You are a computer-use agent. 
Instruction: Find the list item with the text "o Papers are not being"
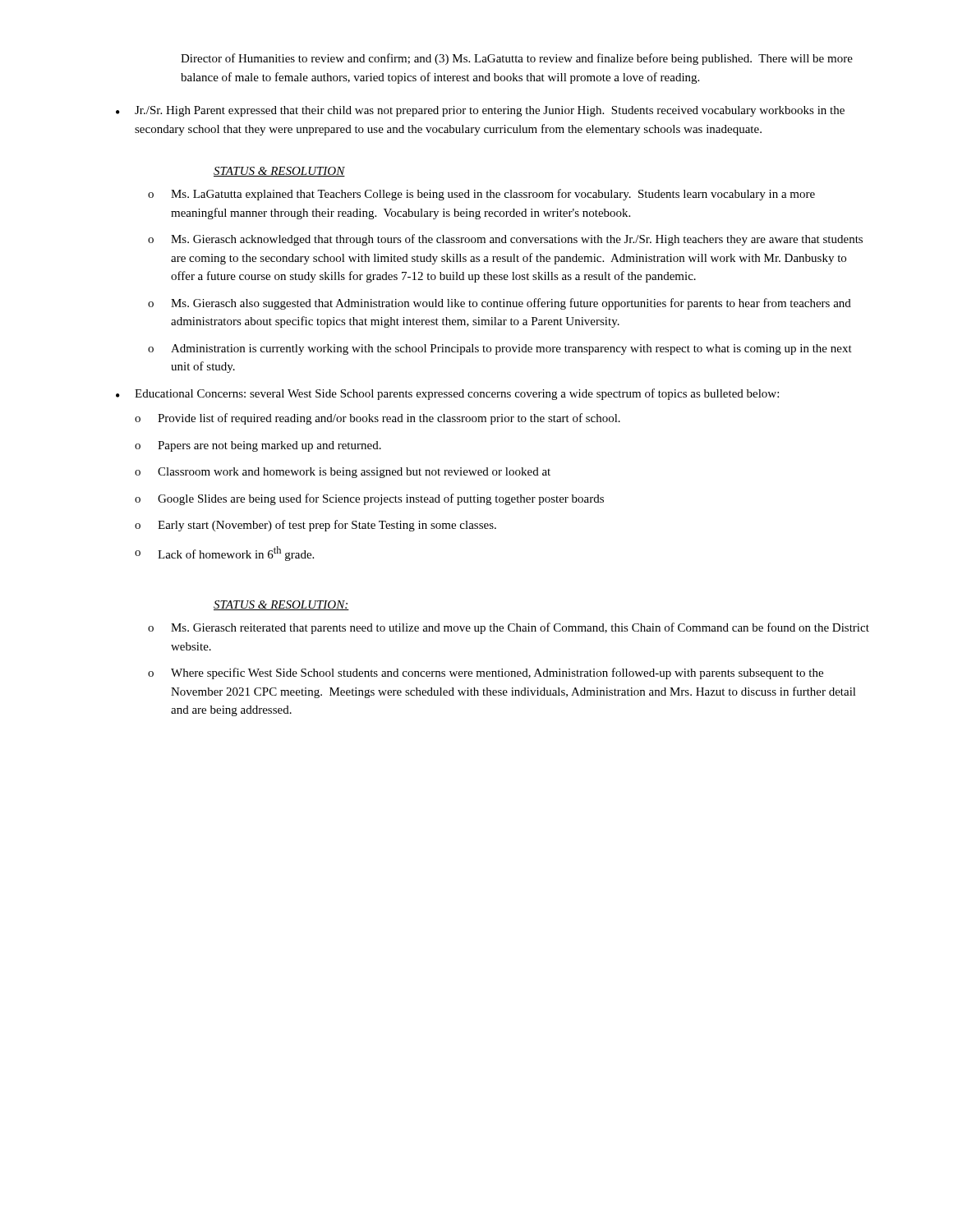point(258,446)
